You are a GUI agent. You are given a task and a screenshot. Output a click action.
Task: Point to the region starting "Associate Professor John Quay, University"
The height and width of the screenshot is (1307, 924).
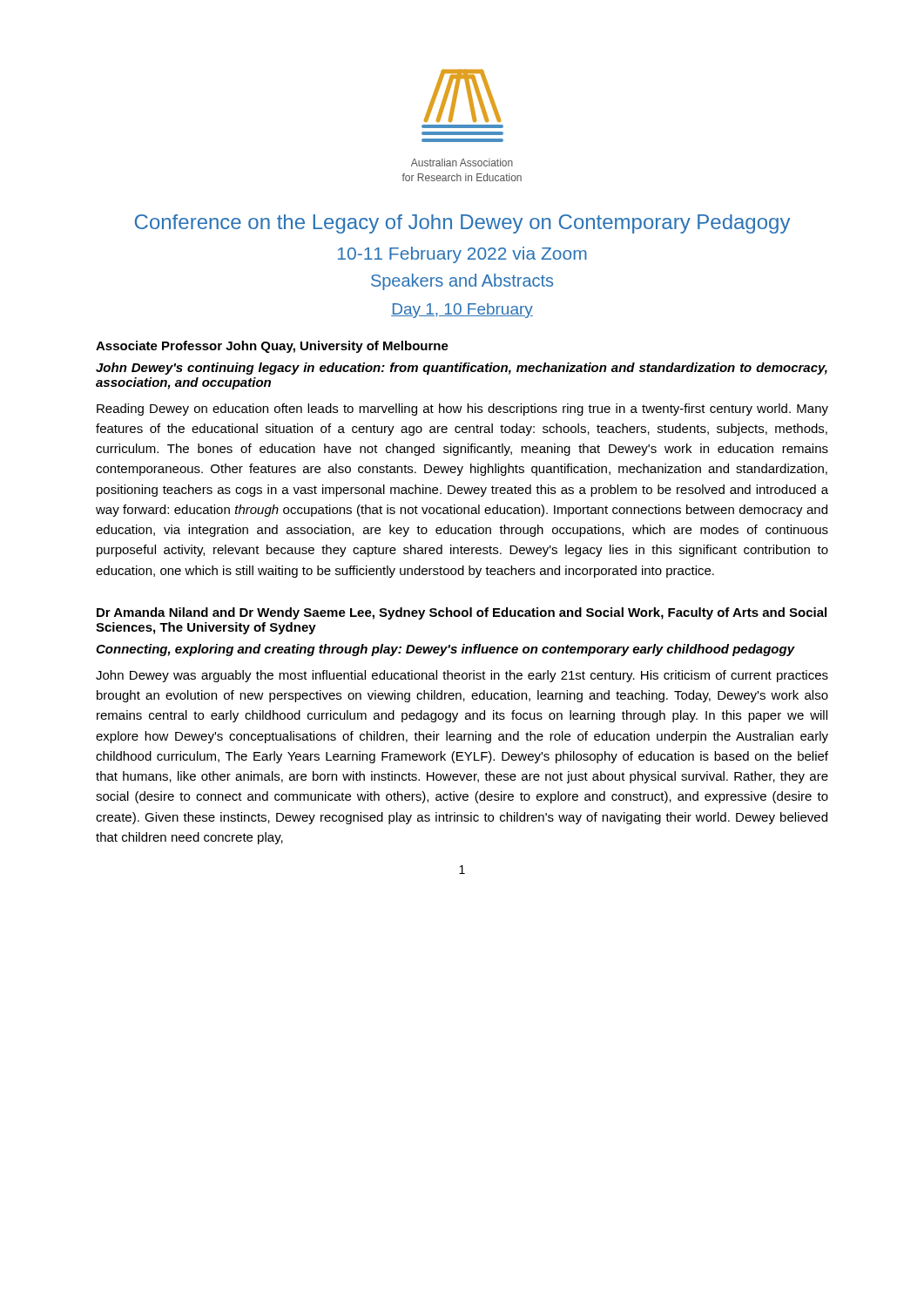point(272,345)
